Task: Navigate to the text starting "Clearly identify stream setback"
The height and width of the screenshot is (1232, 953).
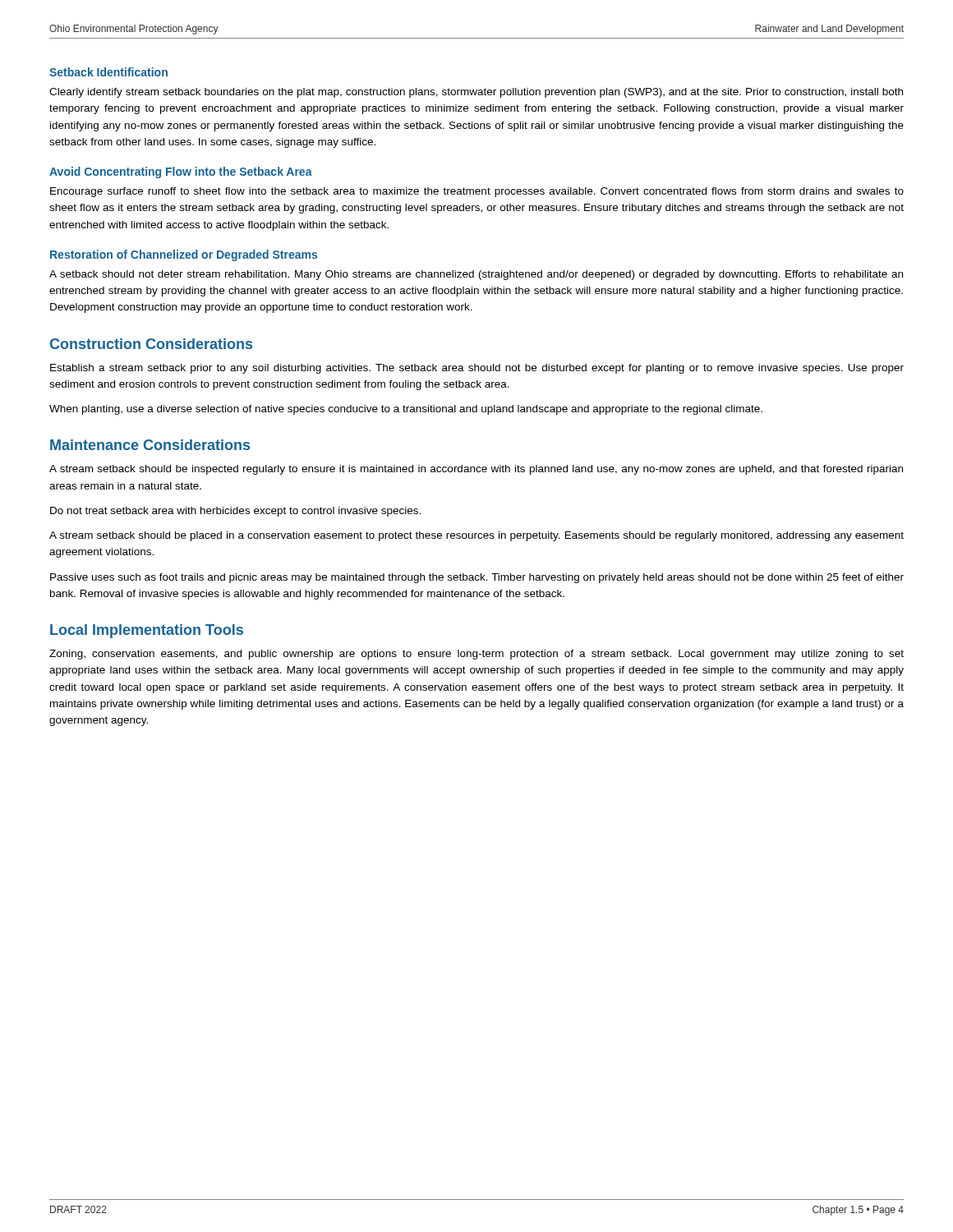Action: 476,116
